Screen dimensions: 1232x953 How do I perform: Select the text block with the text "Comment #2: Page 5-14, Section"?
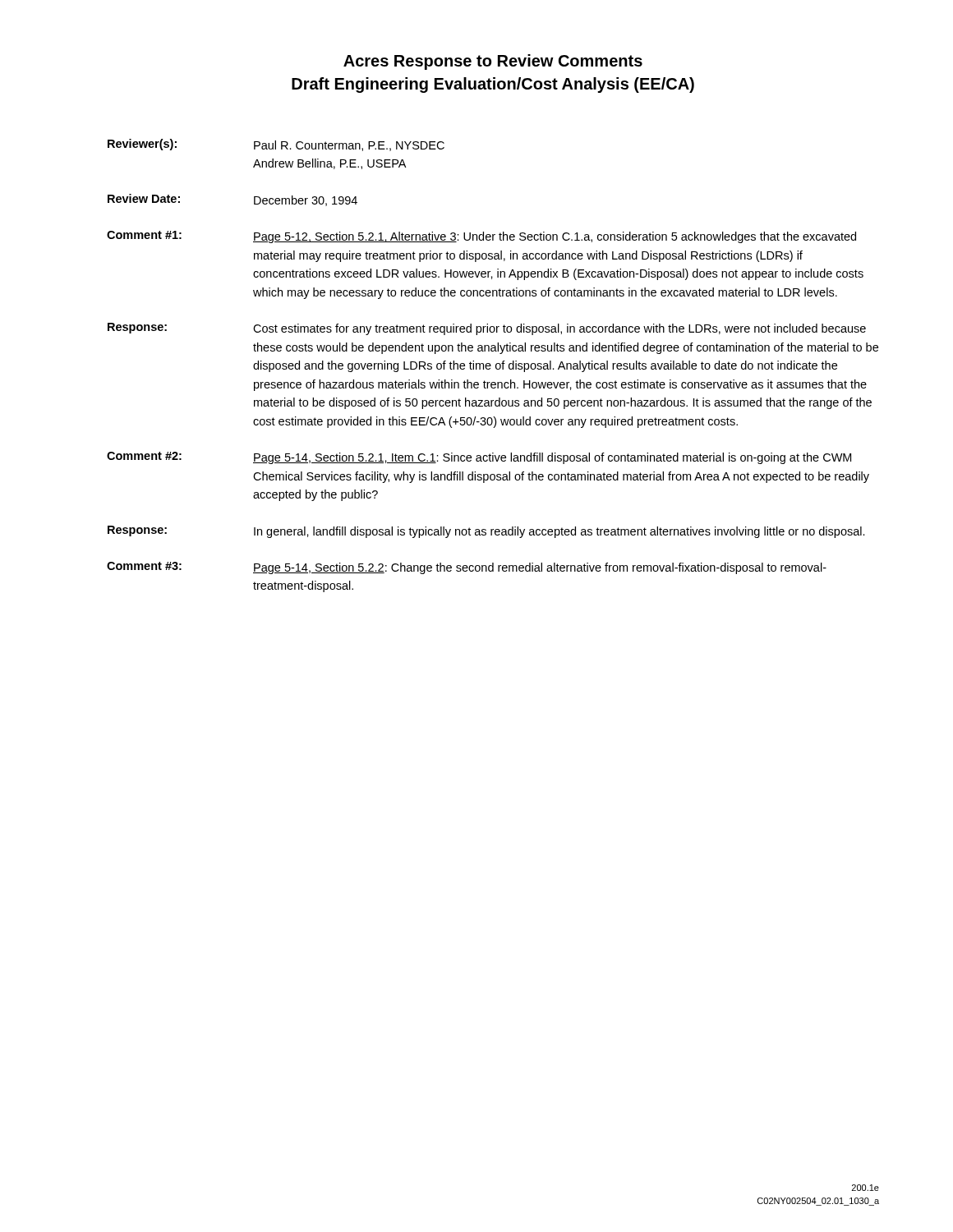click(x=493, y=476)
